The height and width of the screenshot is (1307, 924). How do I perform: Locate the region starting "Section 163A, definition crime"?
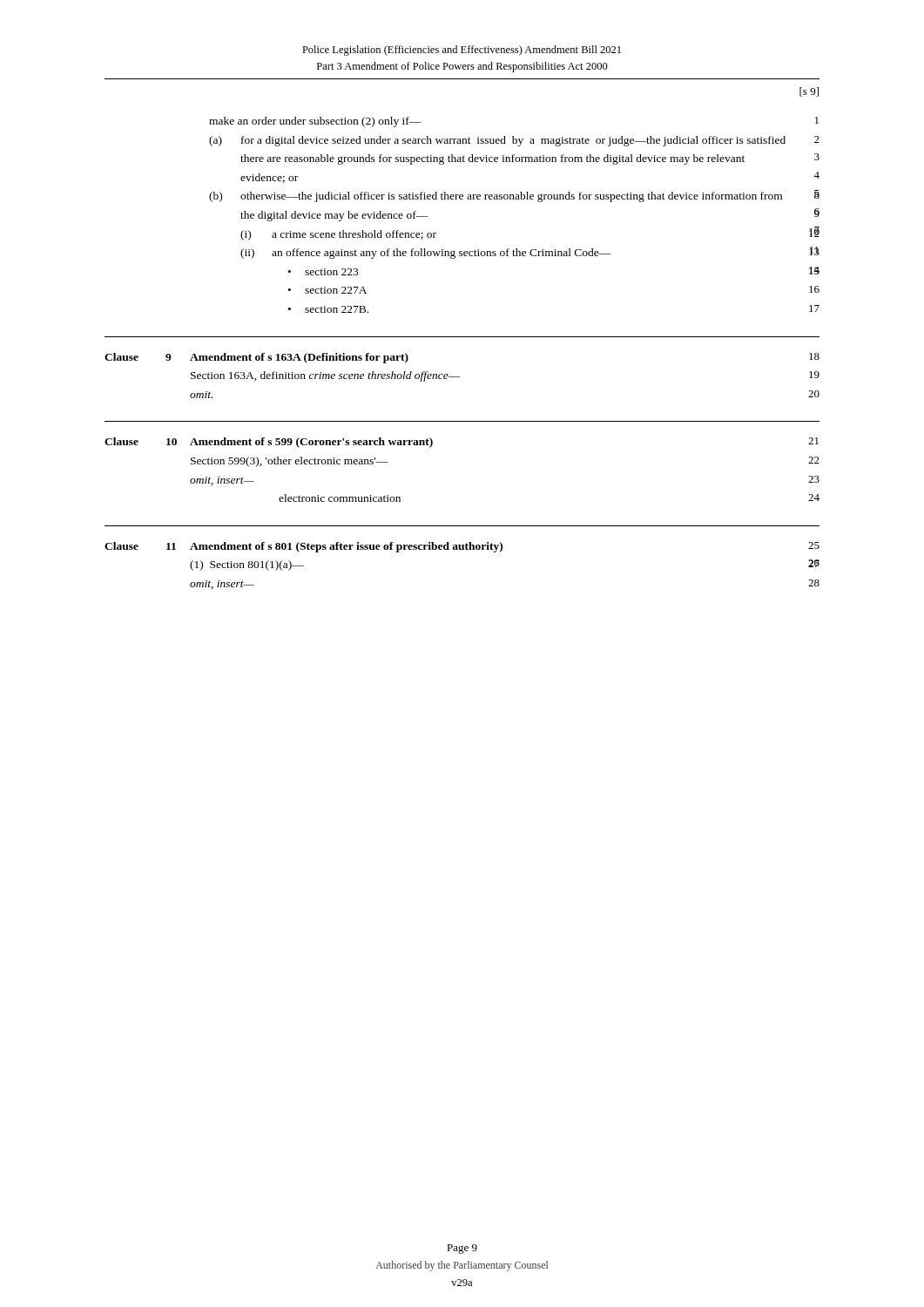(x=325, y=375)
